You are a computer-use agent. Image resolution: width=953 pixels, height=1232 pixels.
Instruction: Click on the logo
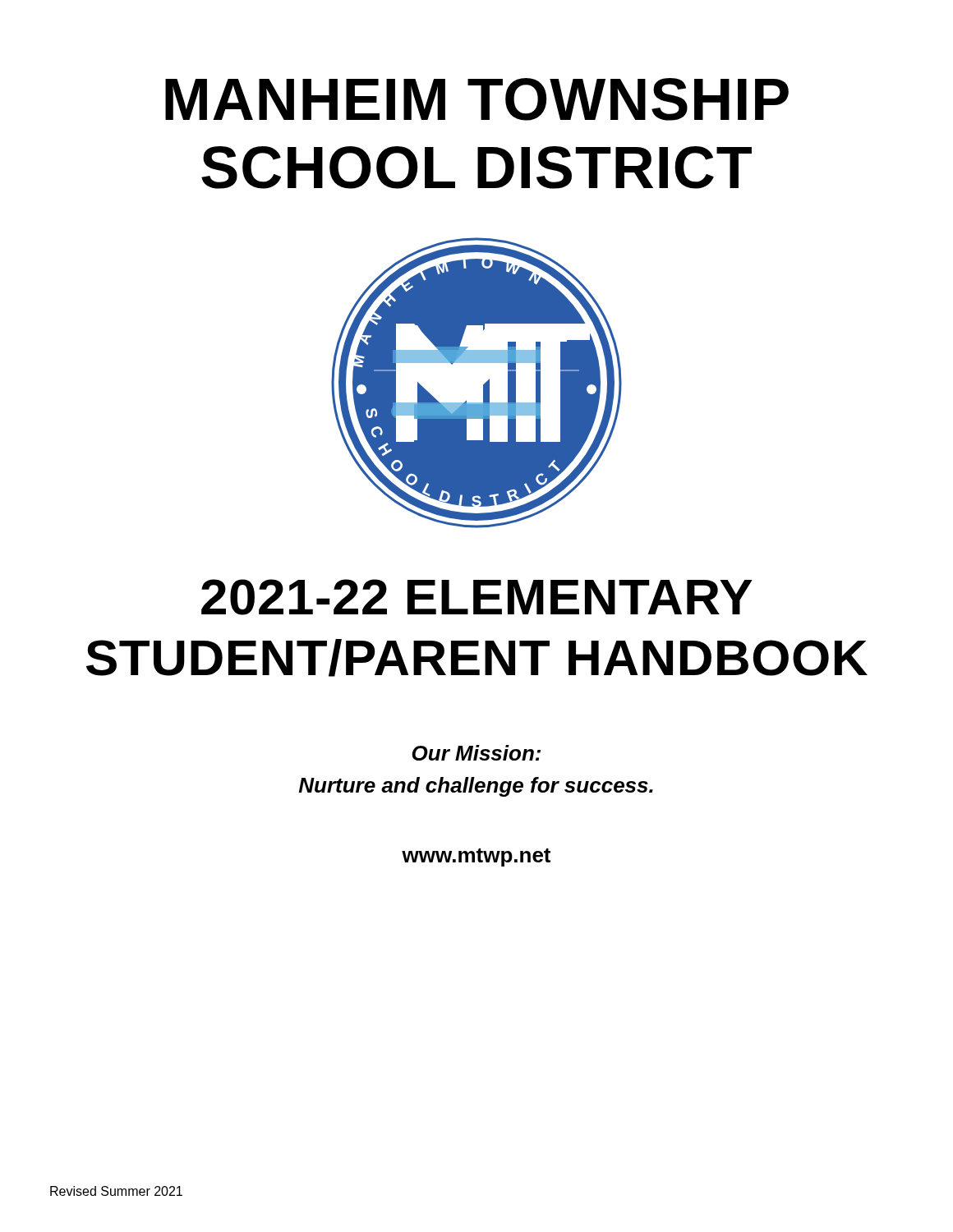point(476,384)
